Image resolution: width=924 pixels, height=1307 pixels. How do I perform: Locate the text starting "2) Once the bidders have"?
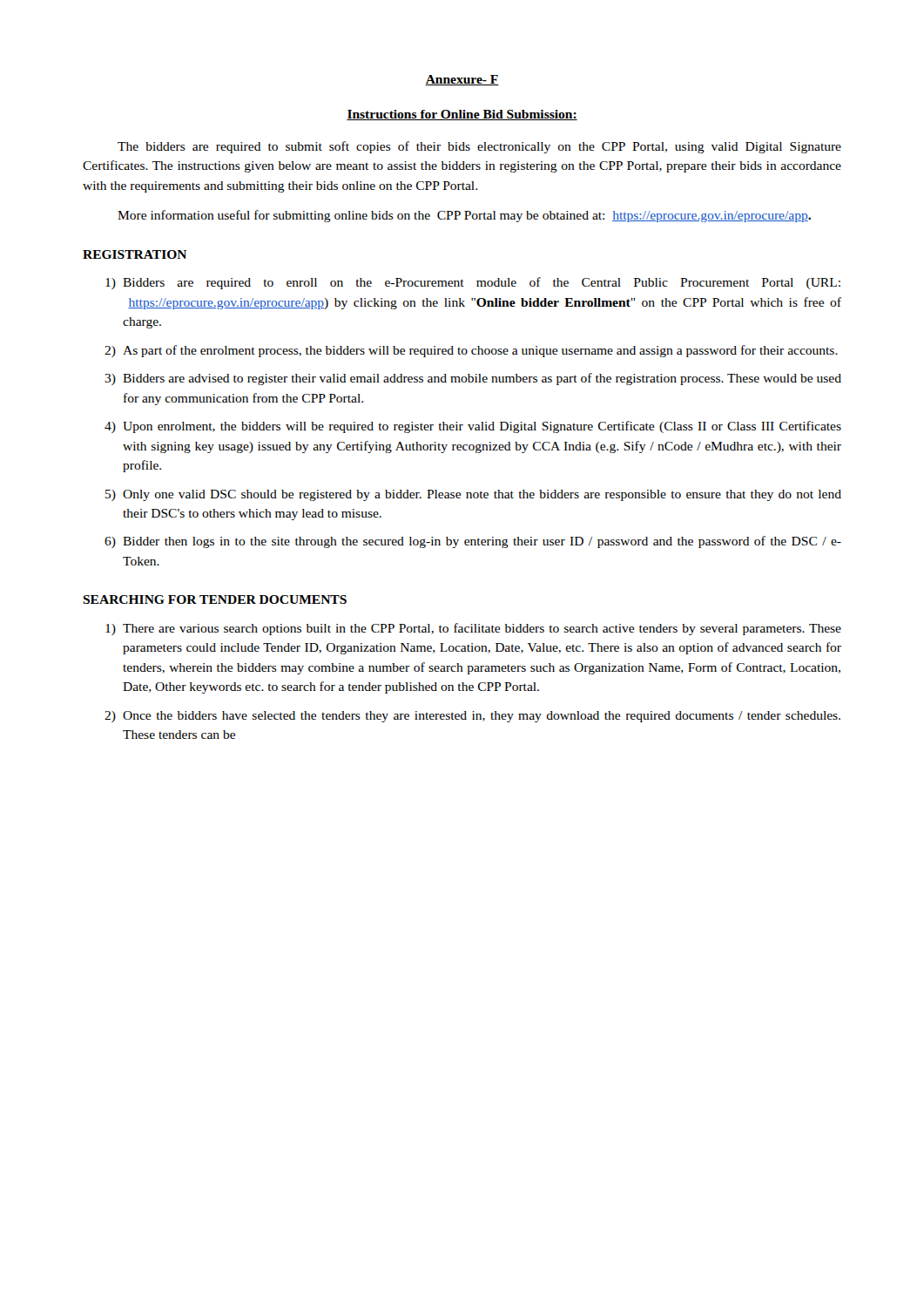click(x=462, y=725)
